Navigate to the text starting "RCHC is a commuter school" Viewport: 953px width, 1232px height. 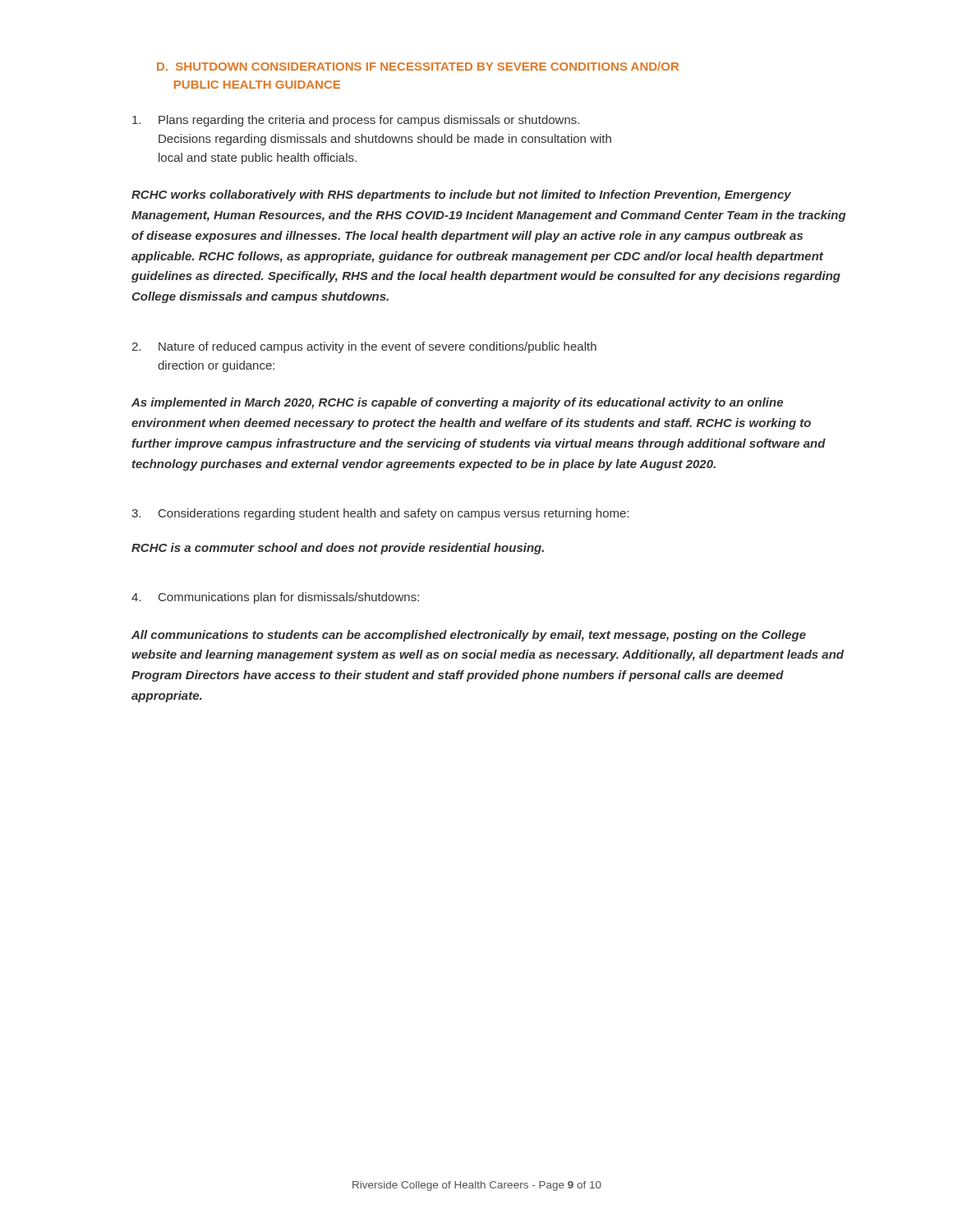click(338, 547)
